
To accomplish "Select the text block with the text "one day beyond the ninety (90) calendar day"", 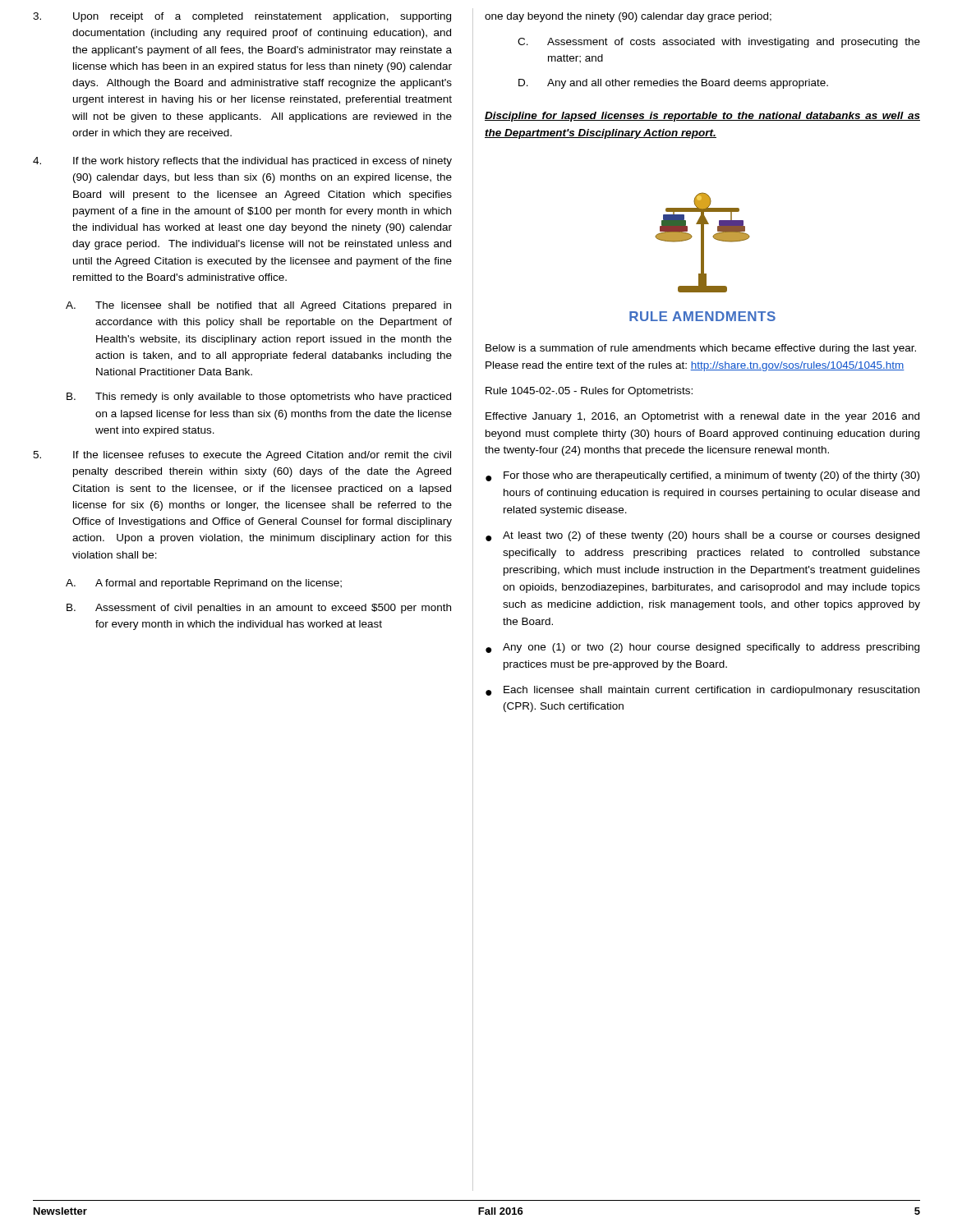I will [x=628, y=16].
